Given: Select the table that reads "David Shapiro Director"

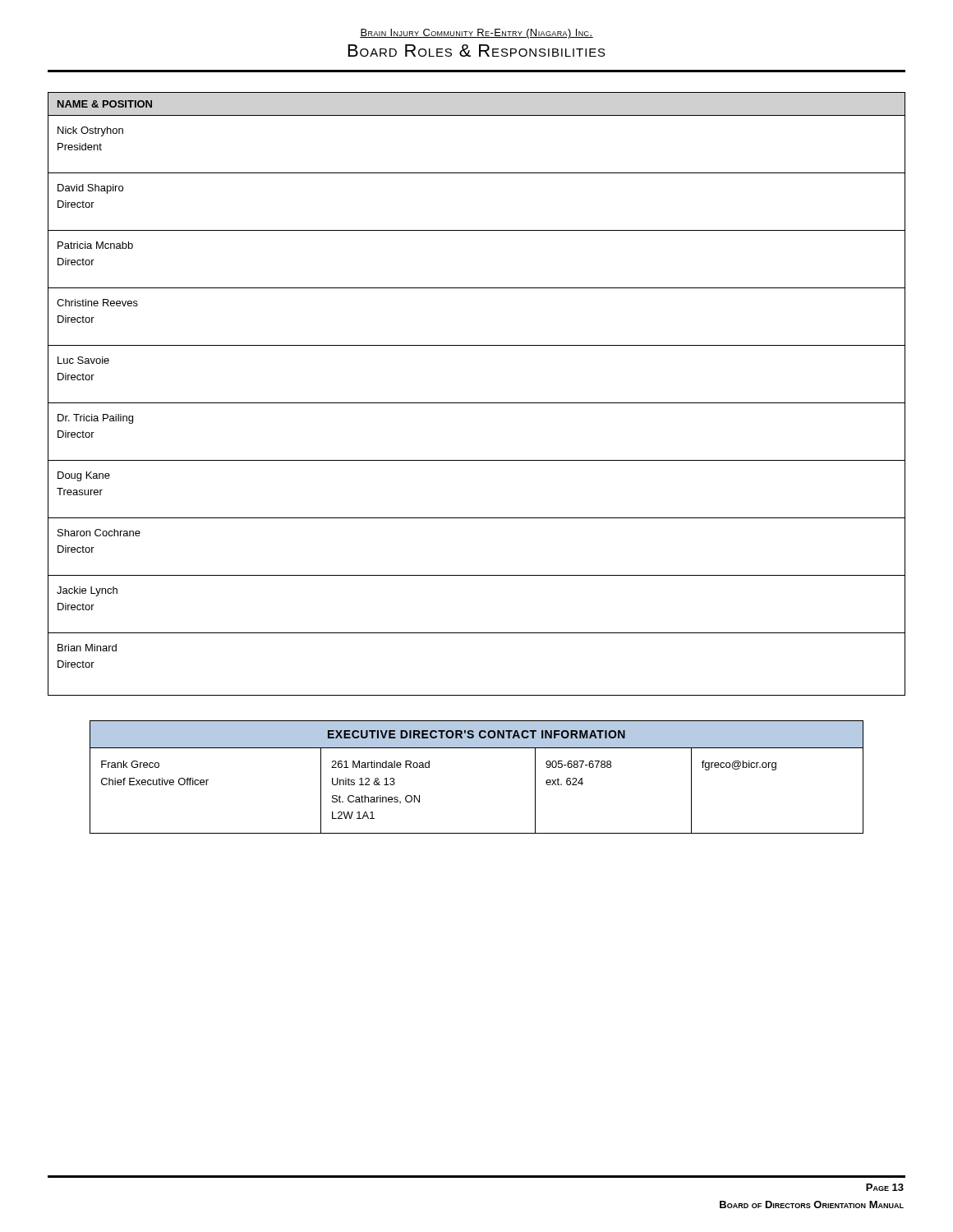Looking at the screenshot, I should click(x=476, y=394).
